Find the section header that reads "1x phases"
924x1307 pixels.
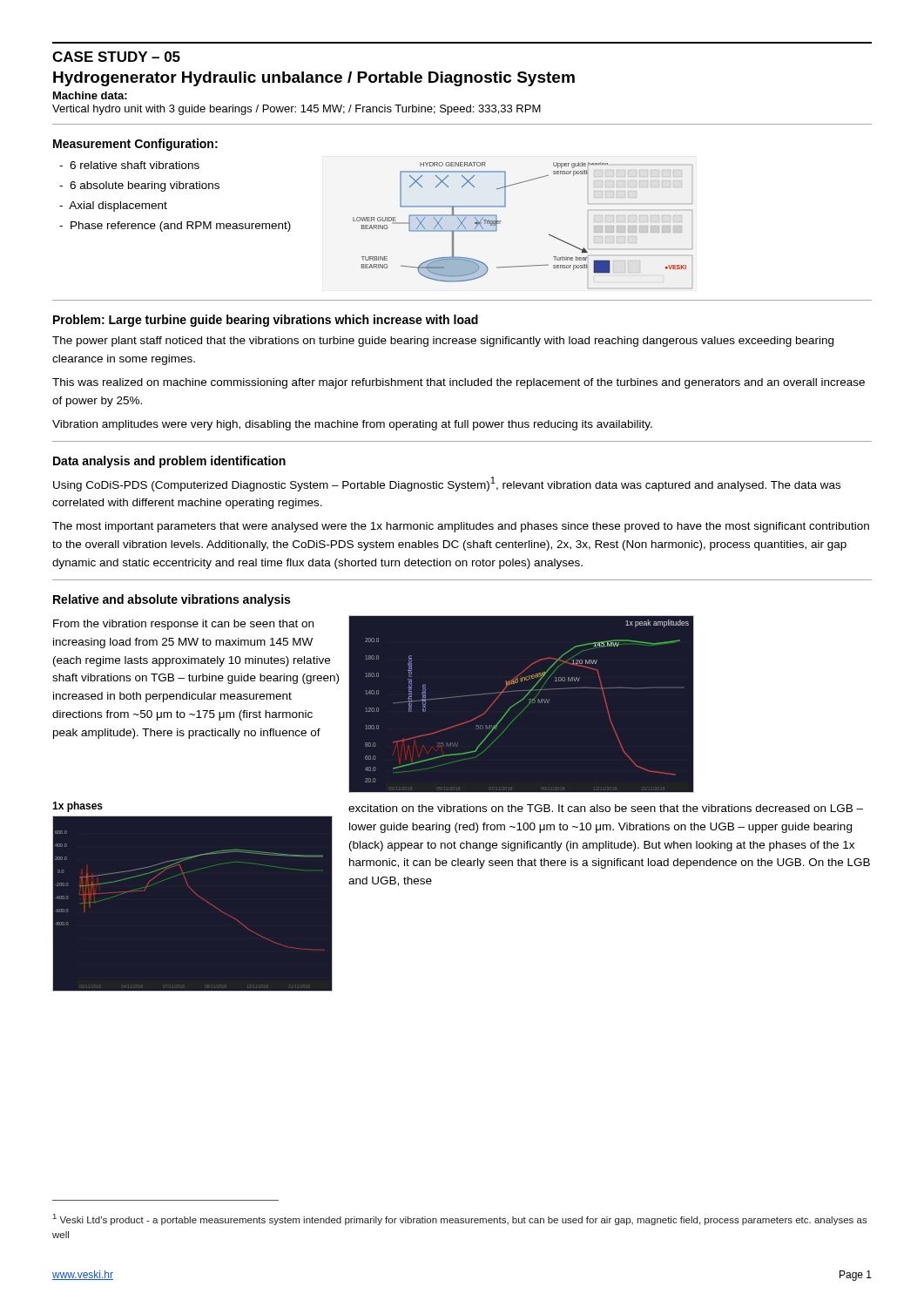click(78, 806)
